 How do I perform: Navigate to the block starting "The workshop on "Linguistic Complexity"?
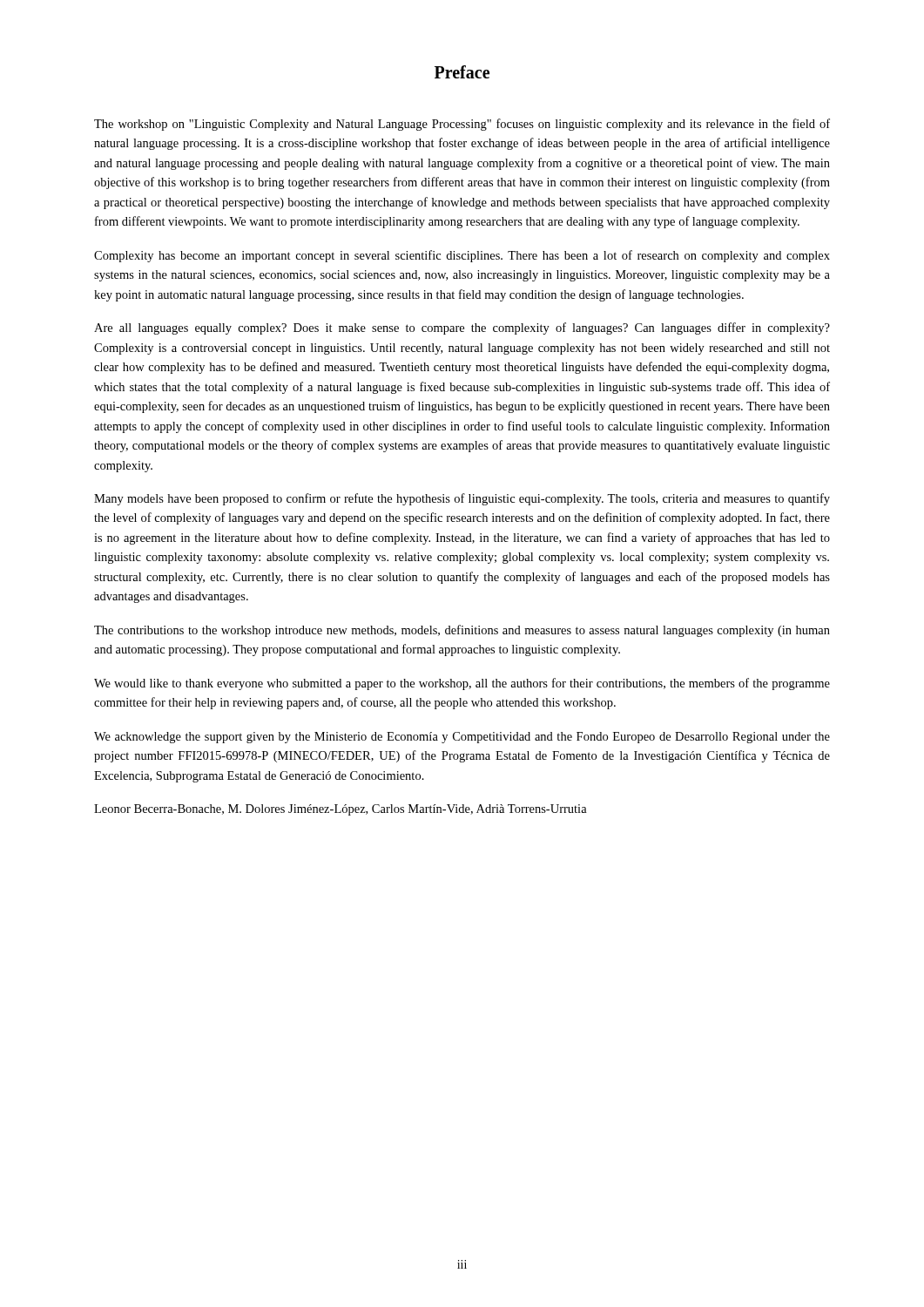[x=462, y=173]
